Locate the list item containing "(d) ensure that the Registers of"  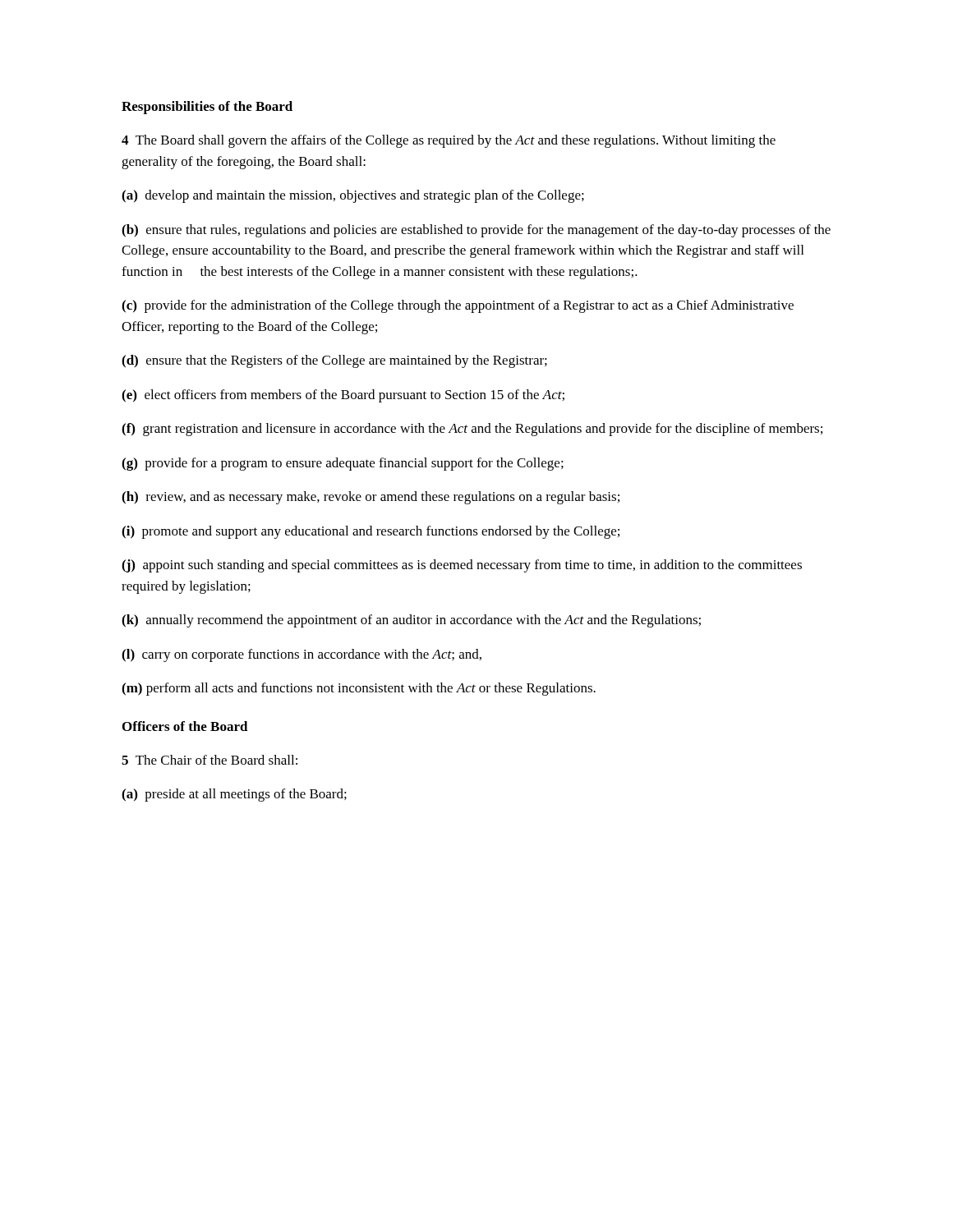pos(335,360)
